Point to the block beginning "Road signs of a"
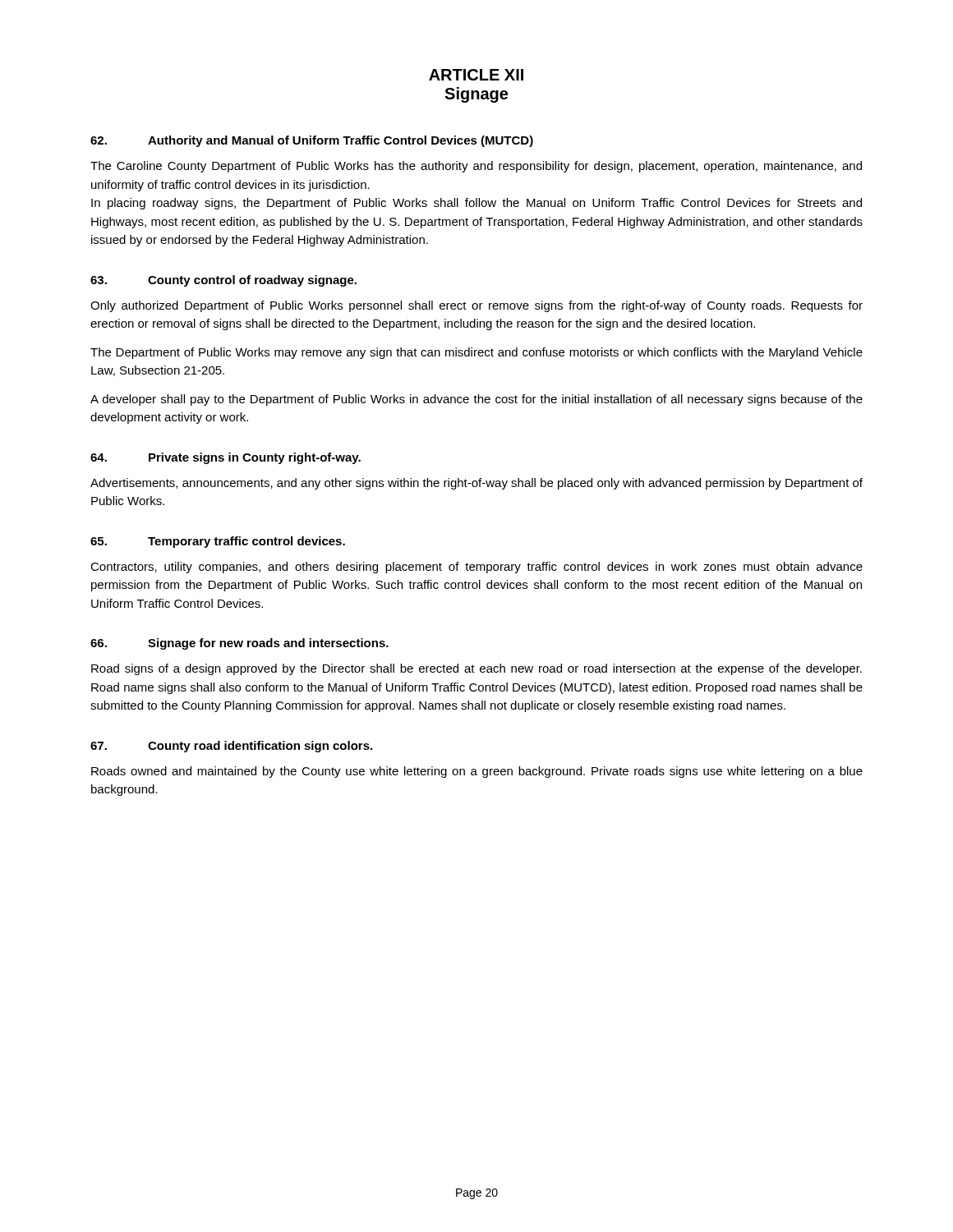Screen dimensions: 1232x953 pyautogui.click(x=476, y=687)
